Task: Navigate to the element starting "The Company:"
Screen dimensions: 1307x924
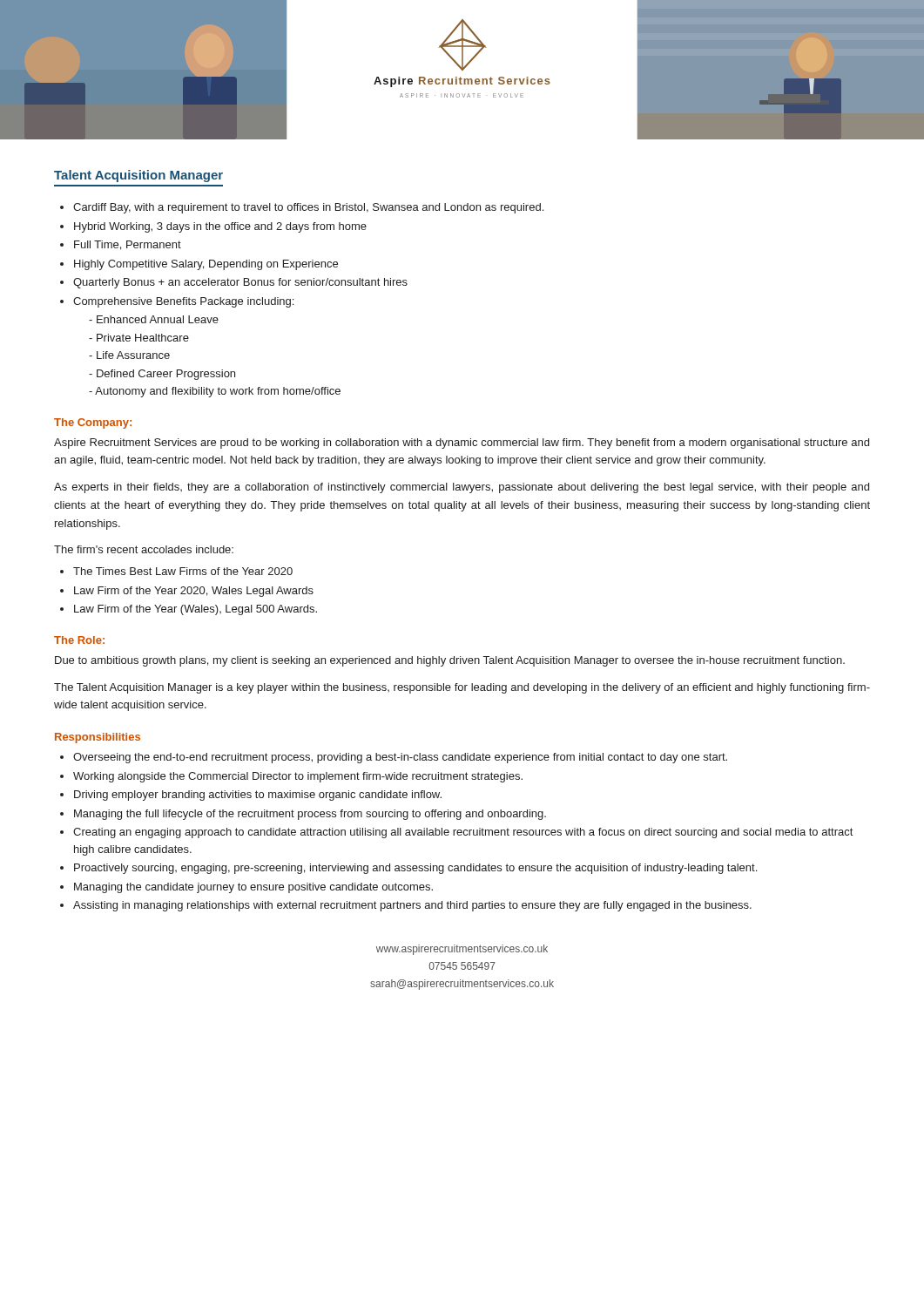Action: (x=93, y=422)
